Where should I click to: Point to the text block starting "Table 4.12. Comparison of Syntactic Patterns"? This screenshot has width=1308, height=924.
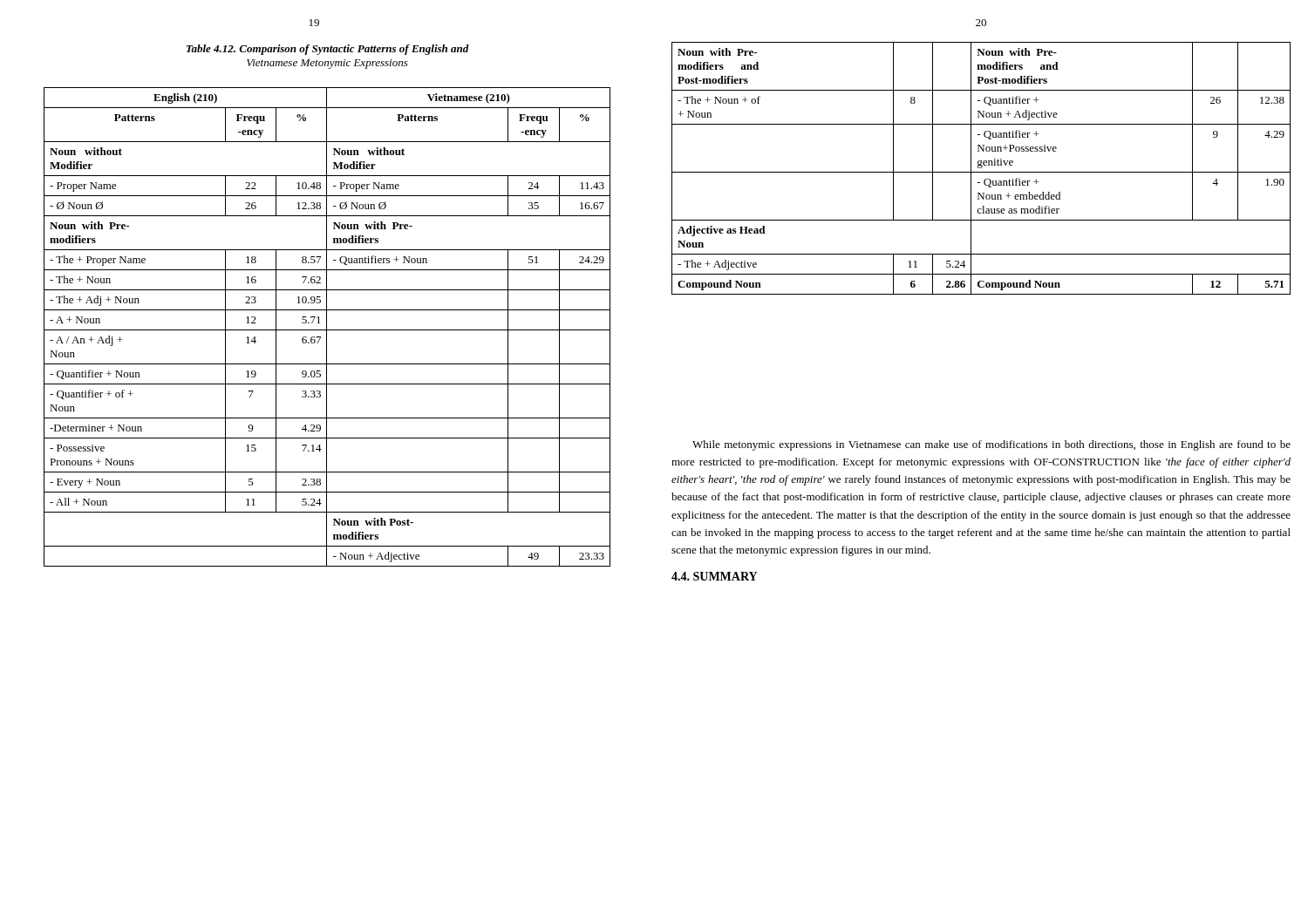[327, 56]
